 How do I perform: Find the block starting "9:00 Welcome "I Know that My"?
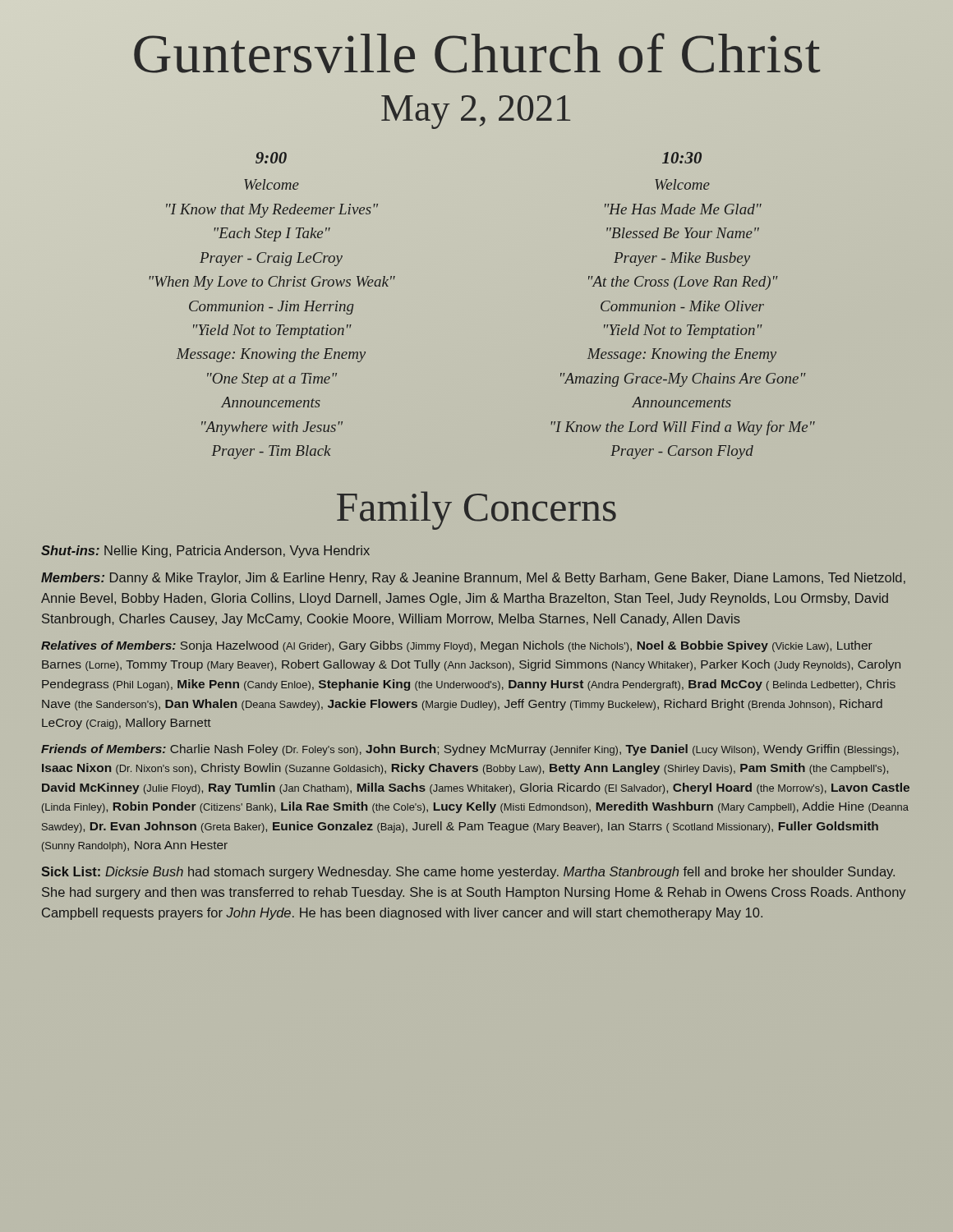(271, 302)
